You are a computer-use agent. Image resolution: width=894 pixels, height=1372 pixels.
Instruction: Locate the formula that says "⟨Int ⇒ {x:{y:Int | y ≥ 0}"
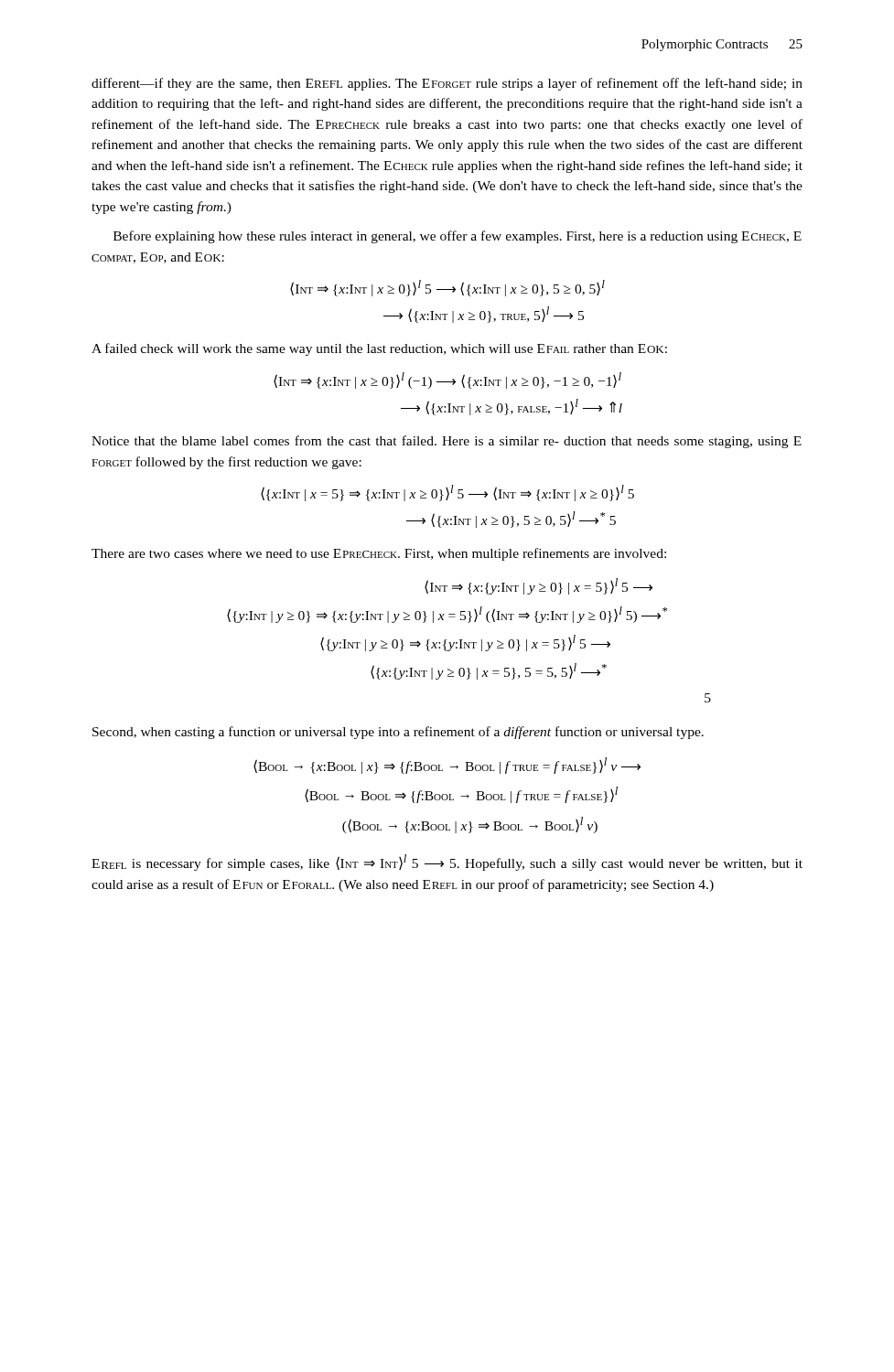447,641
